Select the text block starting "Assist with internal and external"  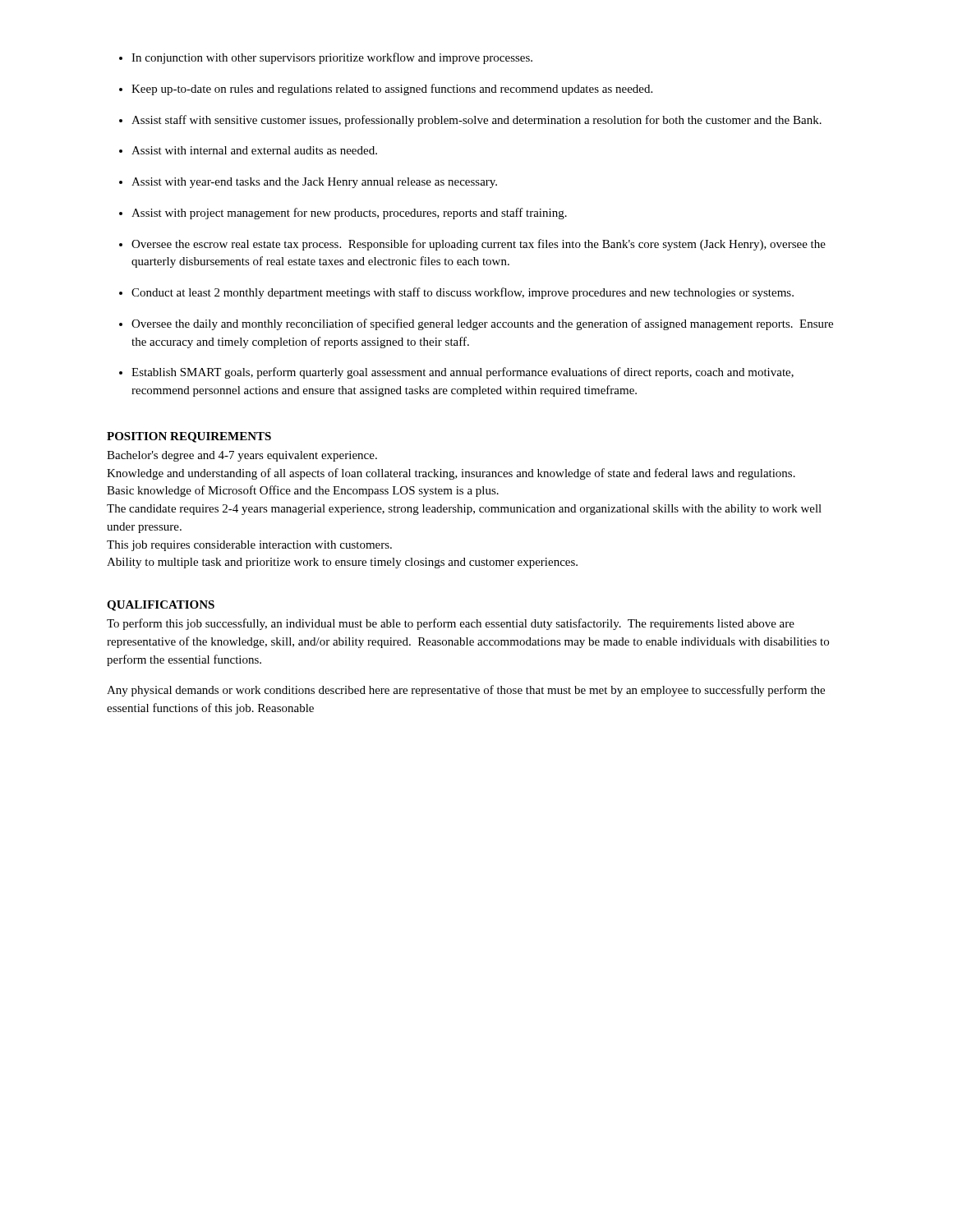click(x=255, y=150)
